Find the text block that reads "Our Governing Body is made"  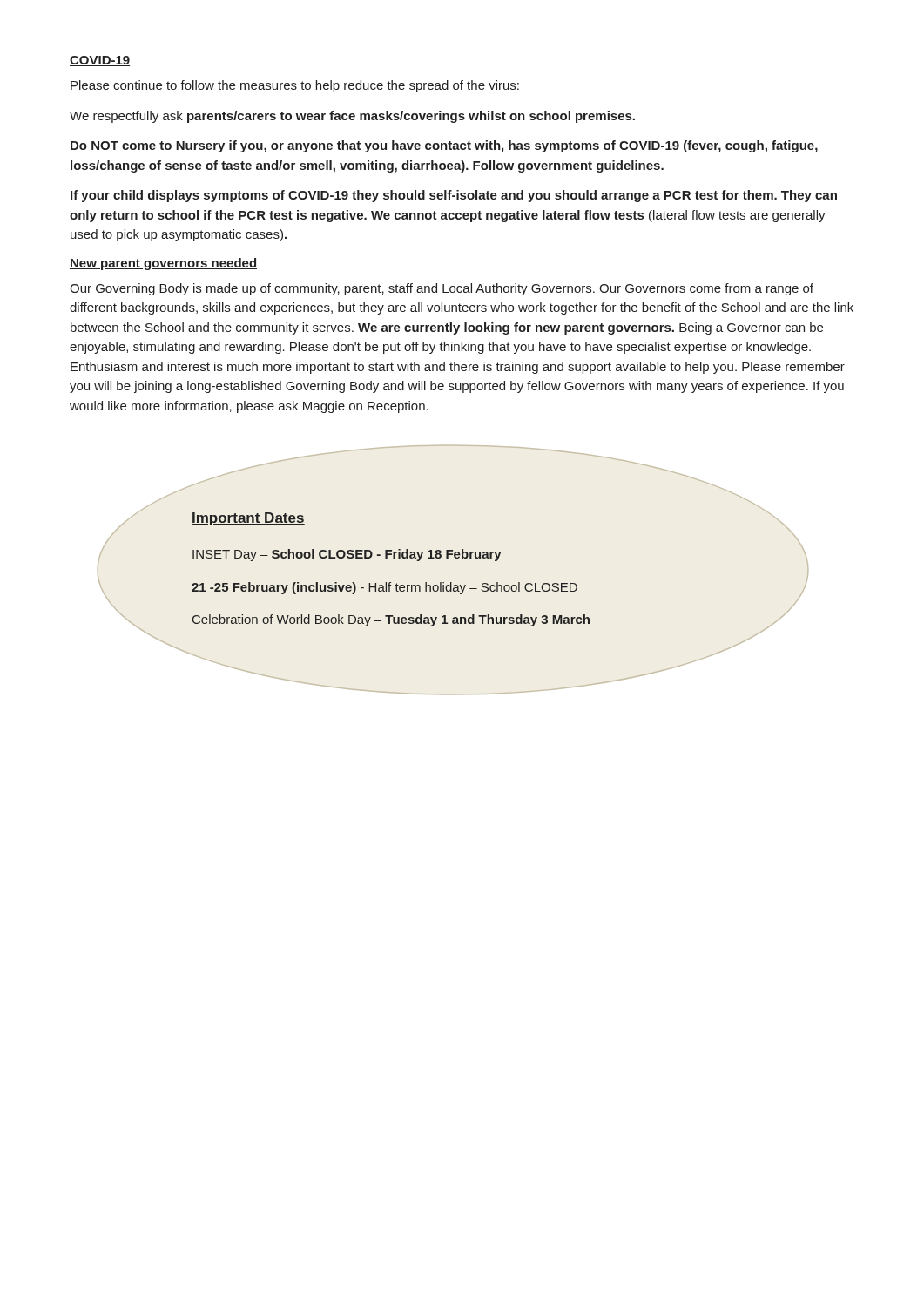(462, 346)
